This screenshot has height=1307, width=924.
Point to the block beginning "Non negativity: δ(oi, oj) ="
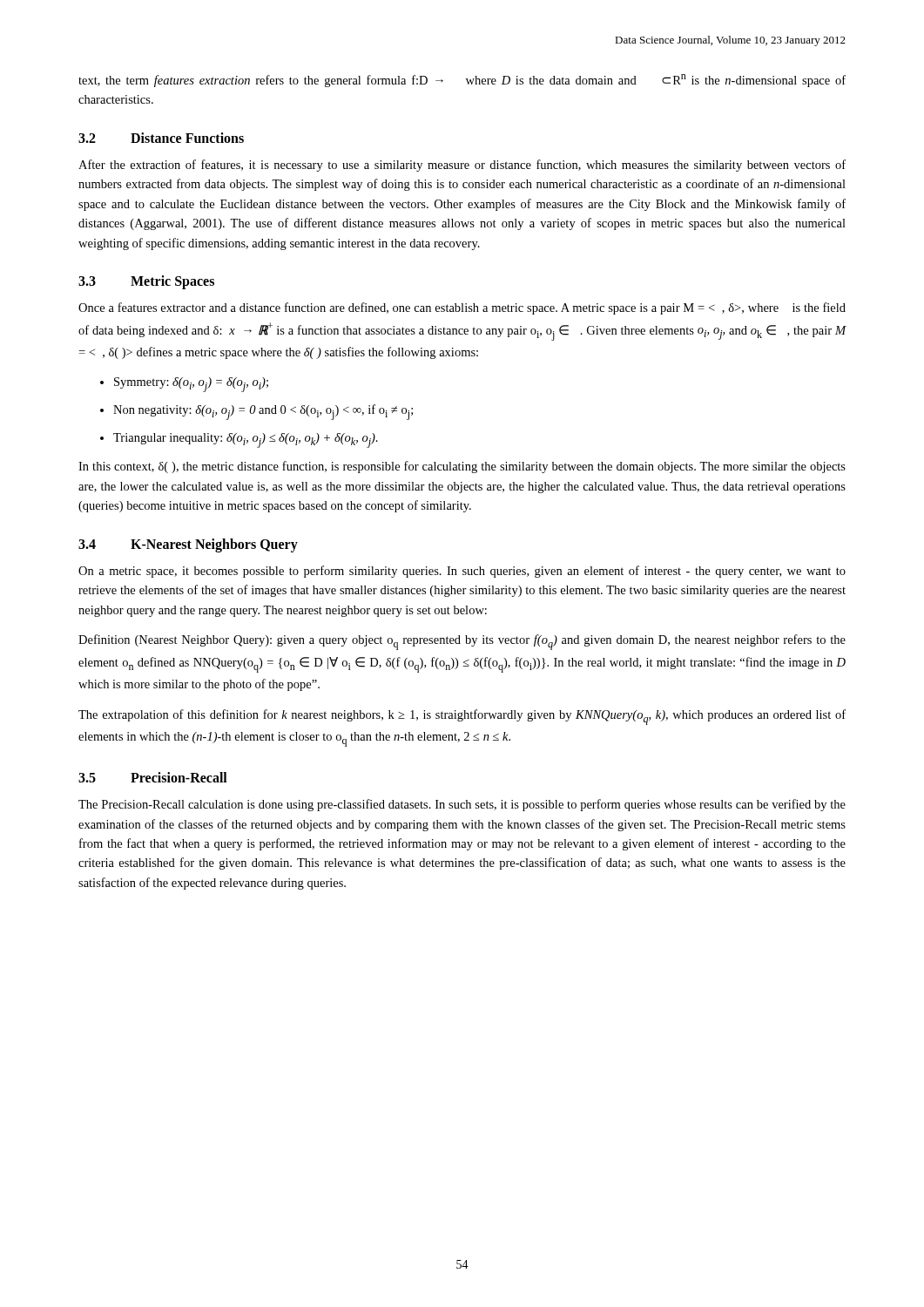(x=264, y=411)
